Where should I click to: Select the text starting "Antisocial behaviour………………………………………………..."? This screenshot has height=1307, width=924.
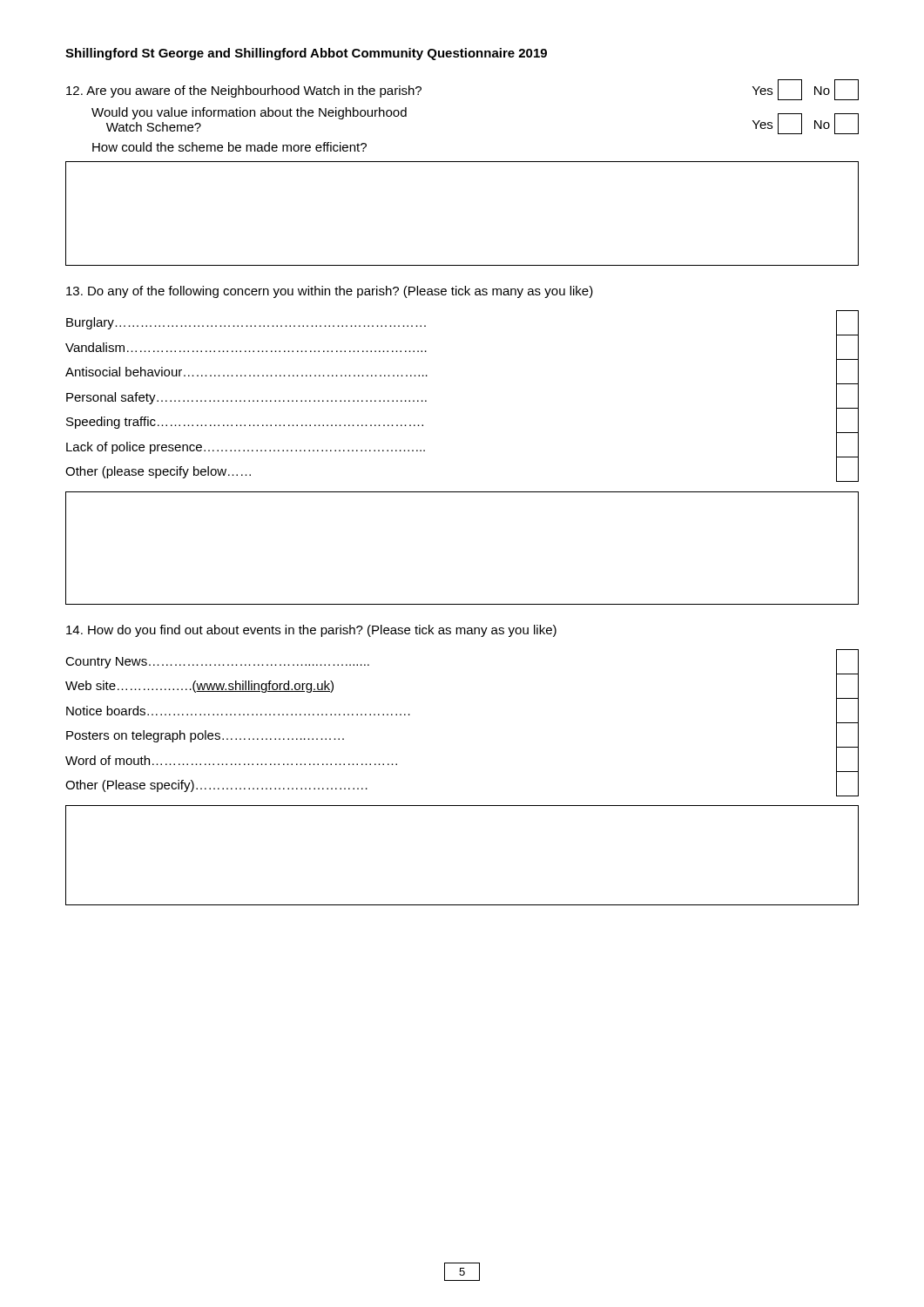tap(247, 372)
